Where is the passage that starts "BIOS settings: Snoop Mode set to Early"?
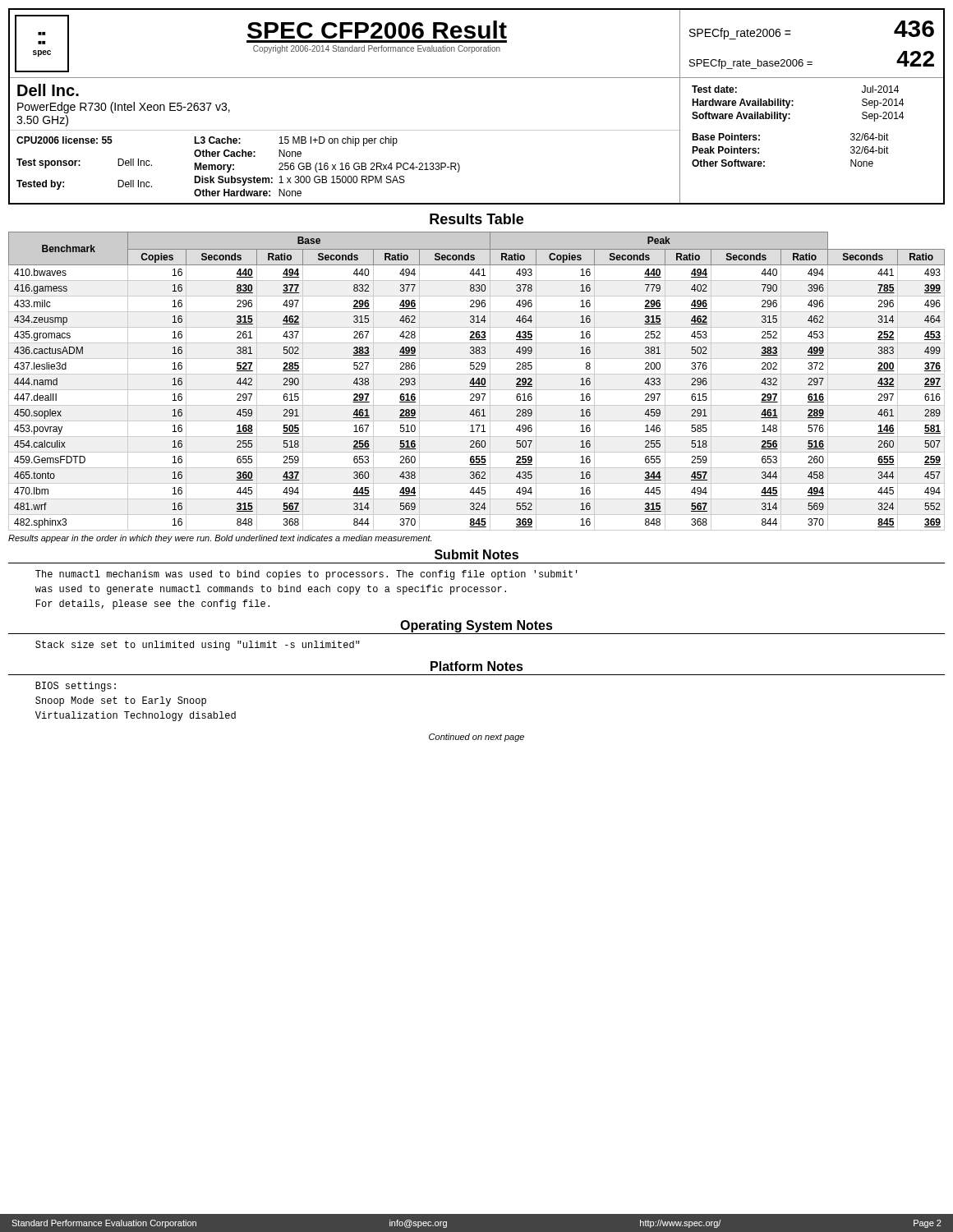953x1232 pixels. coord(124,701)
